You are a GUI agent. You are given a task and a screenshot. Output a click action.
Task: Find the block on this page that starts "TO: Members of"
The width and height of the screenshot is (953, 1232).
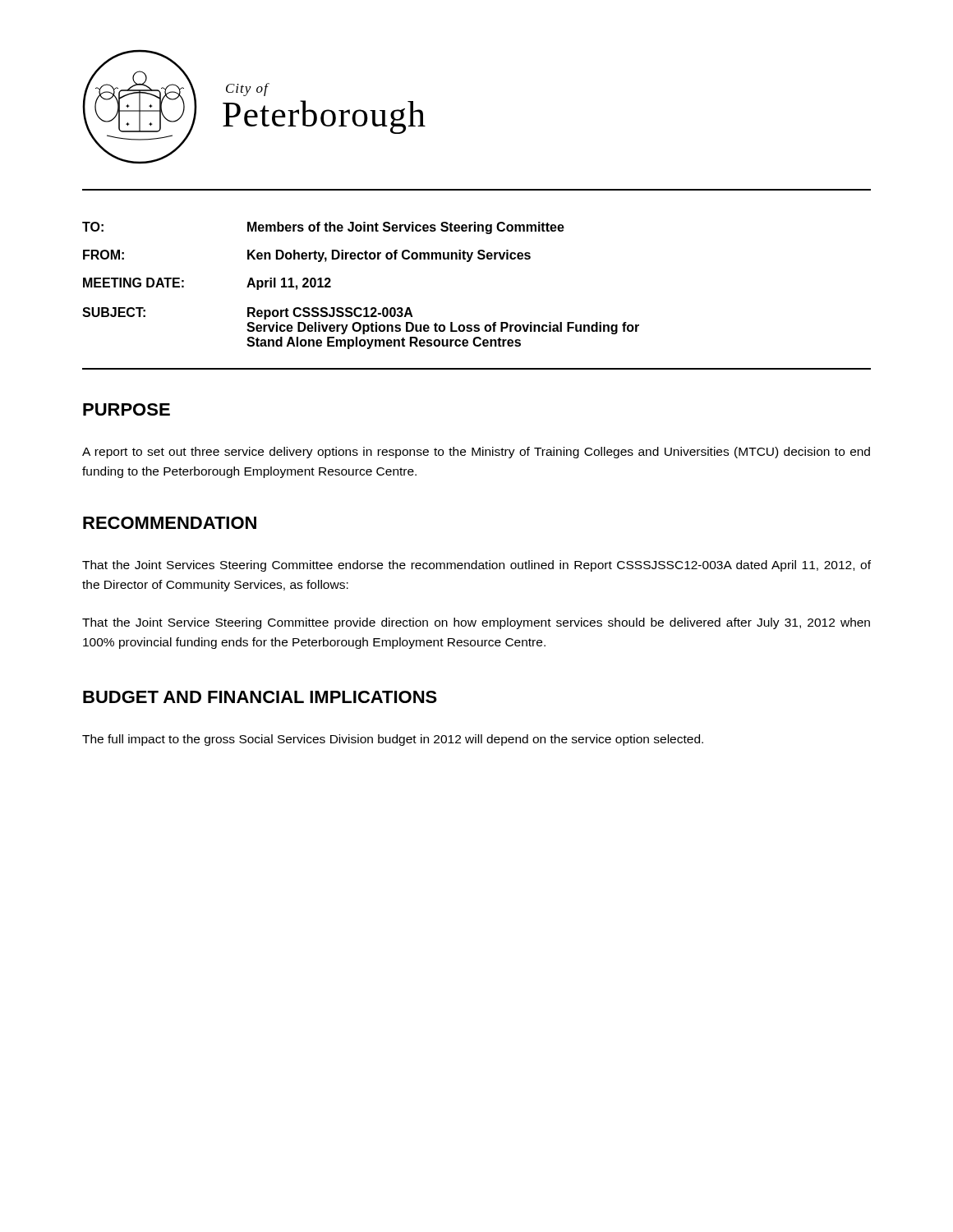[x=323, y=228]
